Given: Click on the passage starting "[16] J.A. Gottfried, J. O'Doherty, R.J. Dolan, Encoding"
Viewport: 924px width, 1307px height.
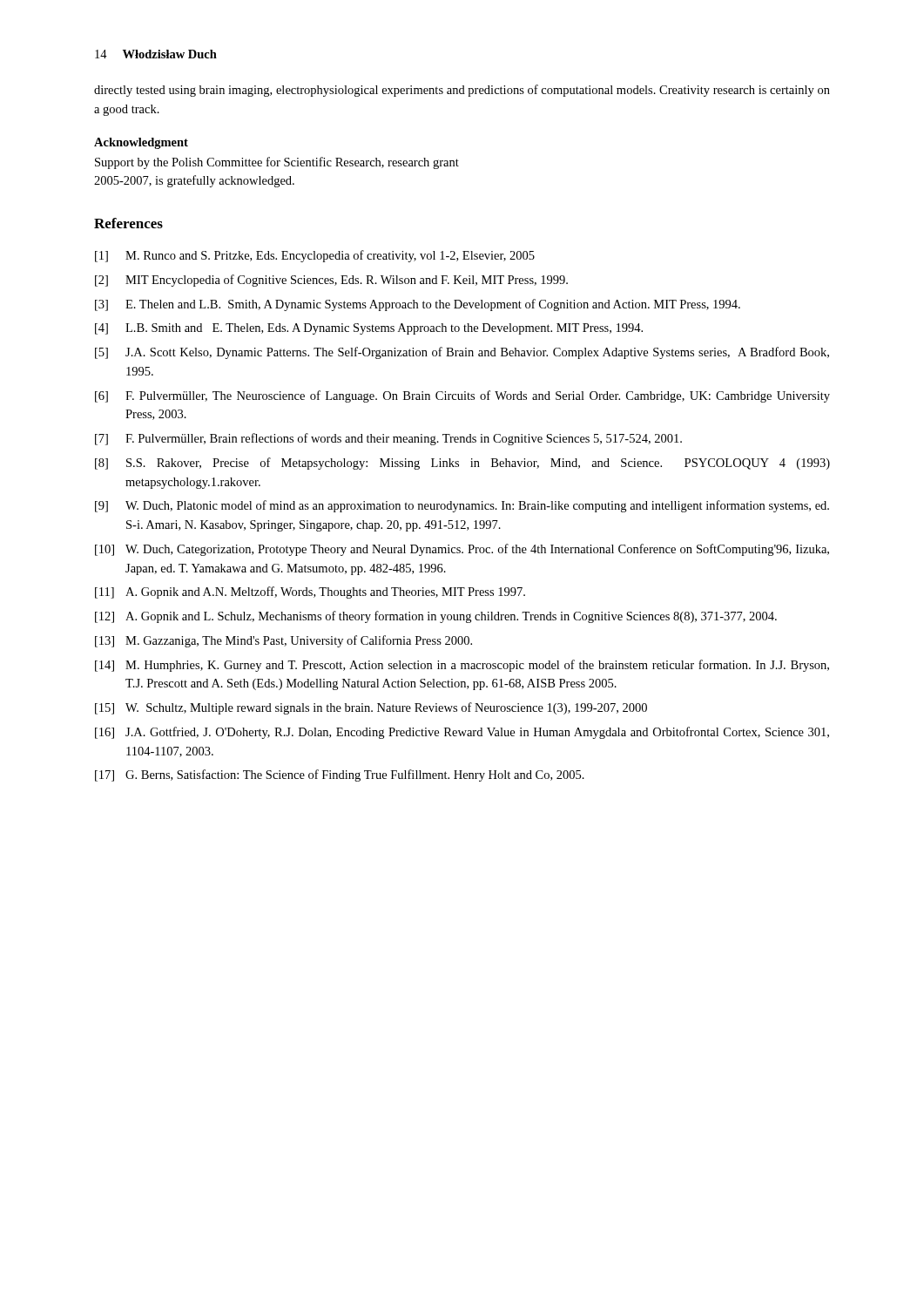Looking at the screenshot, I should [x=462, y=742].
